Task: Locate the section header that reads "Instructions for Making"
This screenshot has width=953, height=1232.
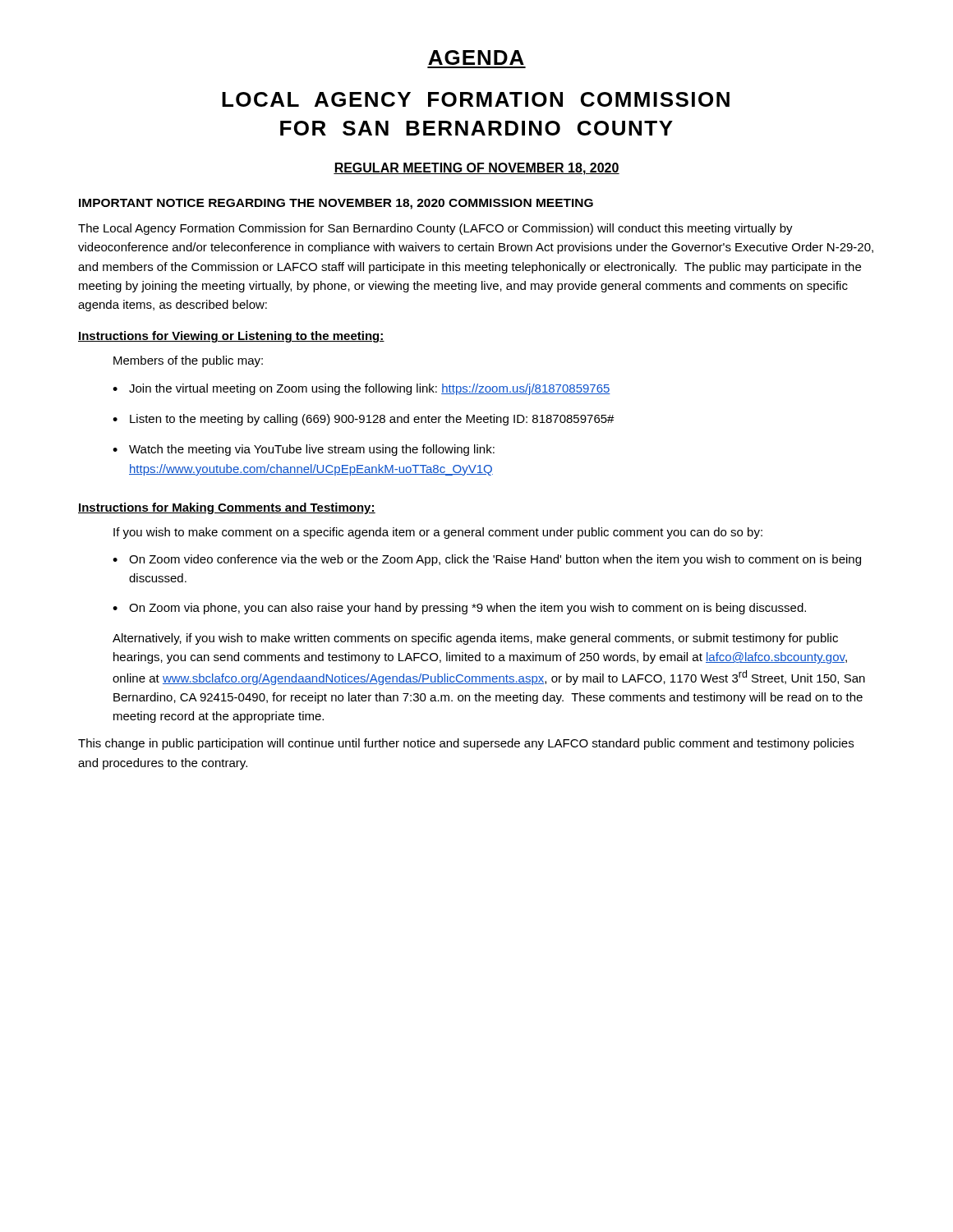Action: (x=227, y=507)
